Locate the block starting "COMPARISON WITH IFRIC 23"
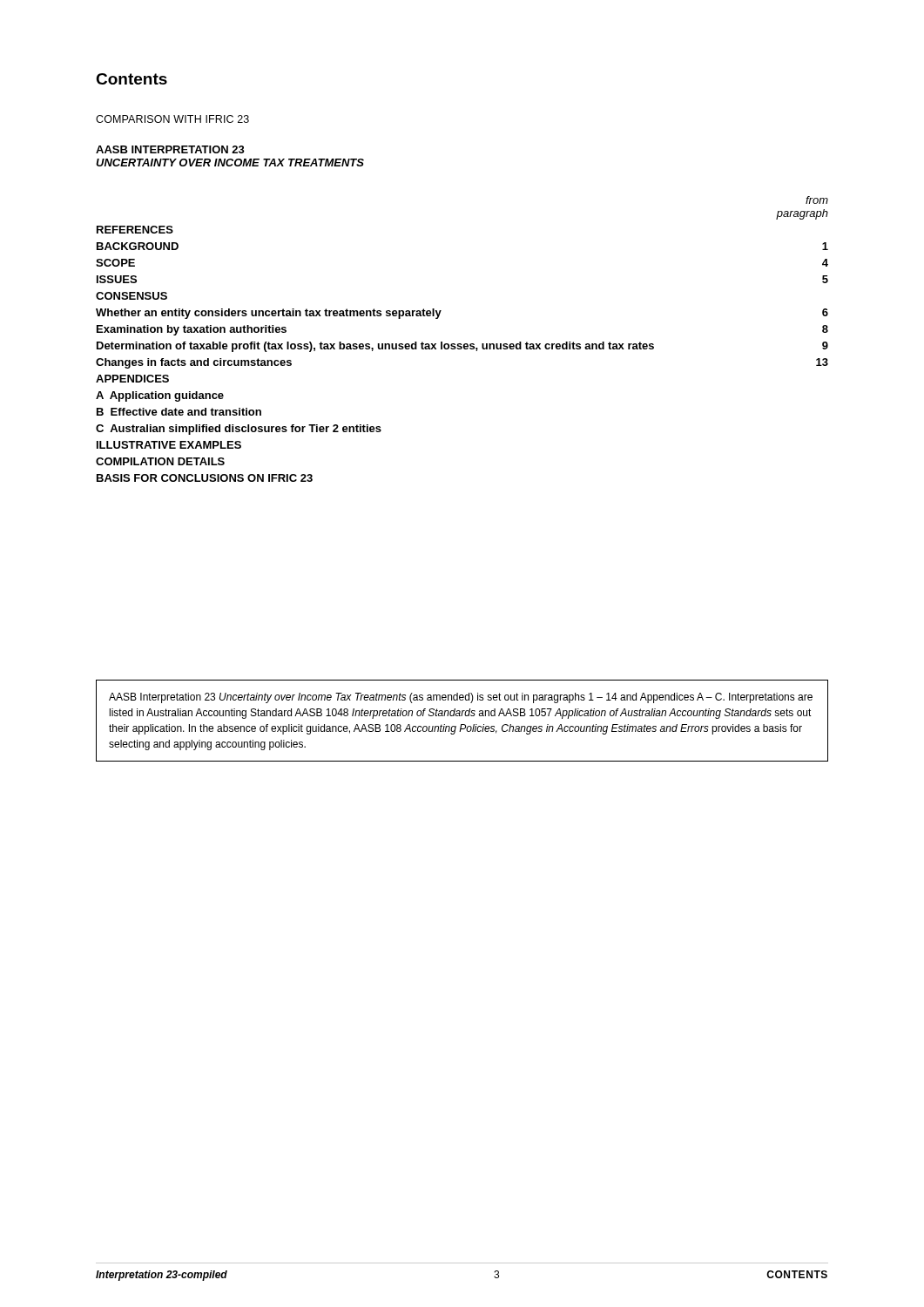 tap(173, 119)
